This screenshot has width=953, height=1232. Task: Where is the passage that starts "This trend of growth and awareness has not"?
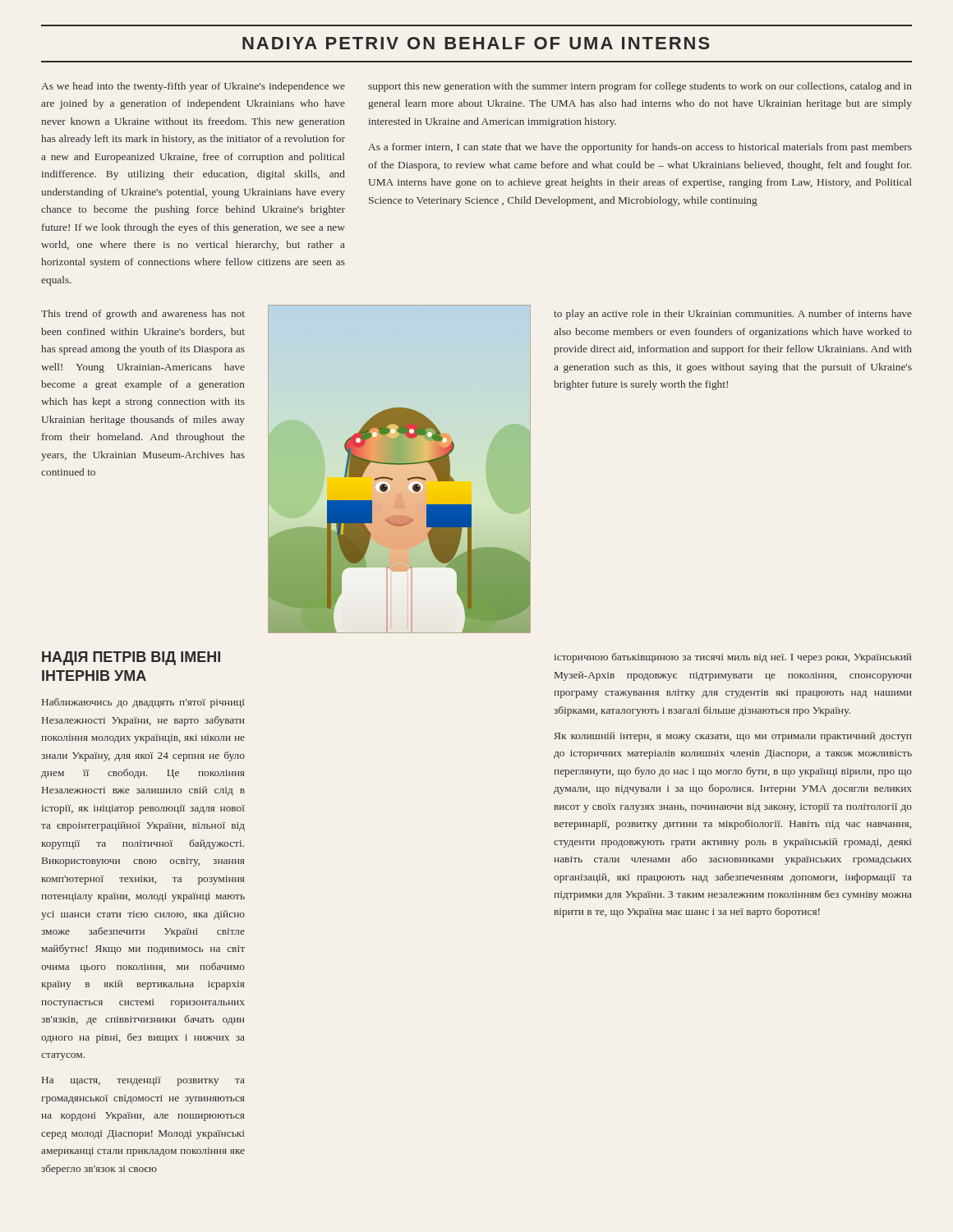(143, 393)
